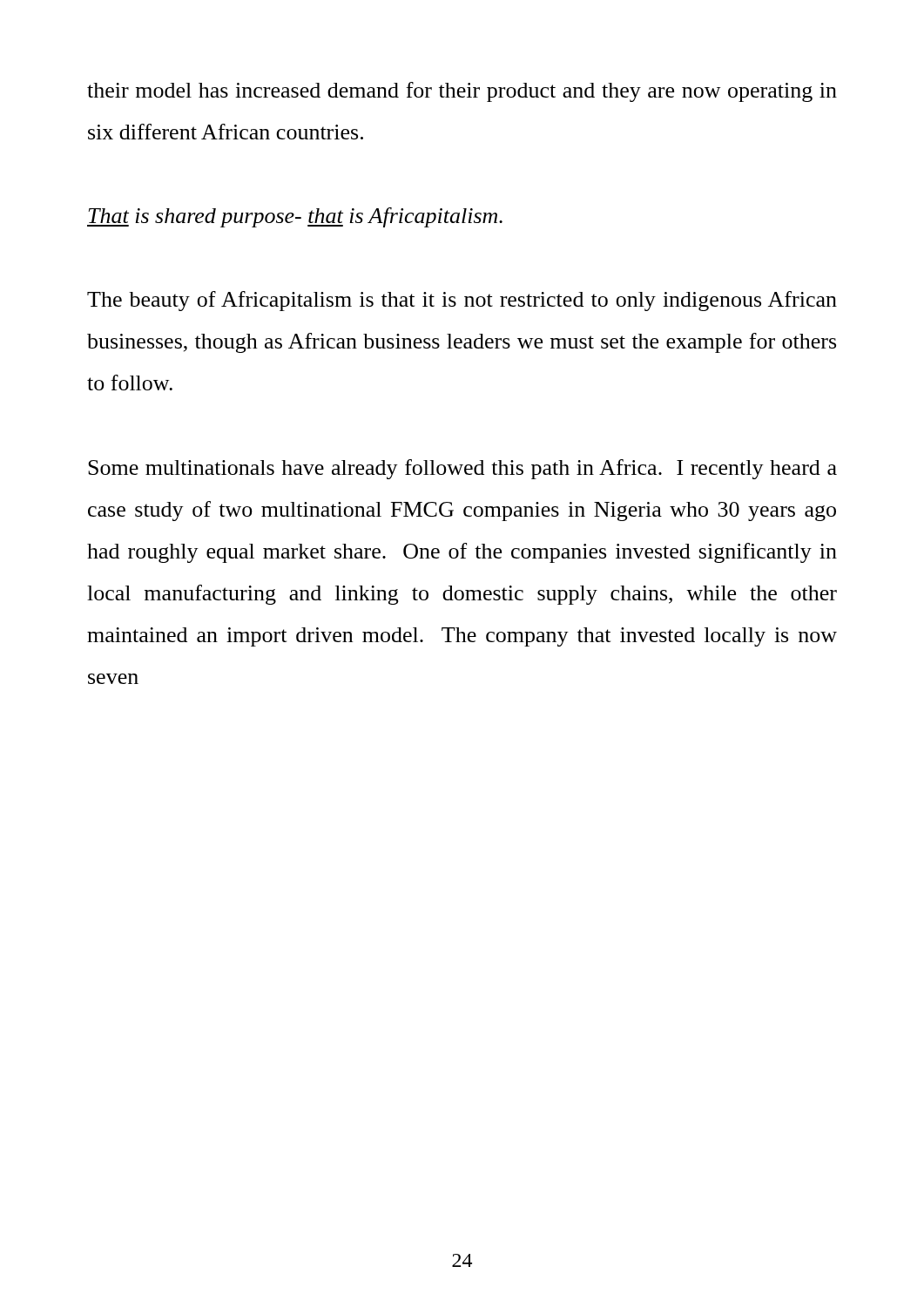924x1307 pixels.
Task: Select the text block that reads "Some multinationals have"
Action: [462, 469]
